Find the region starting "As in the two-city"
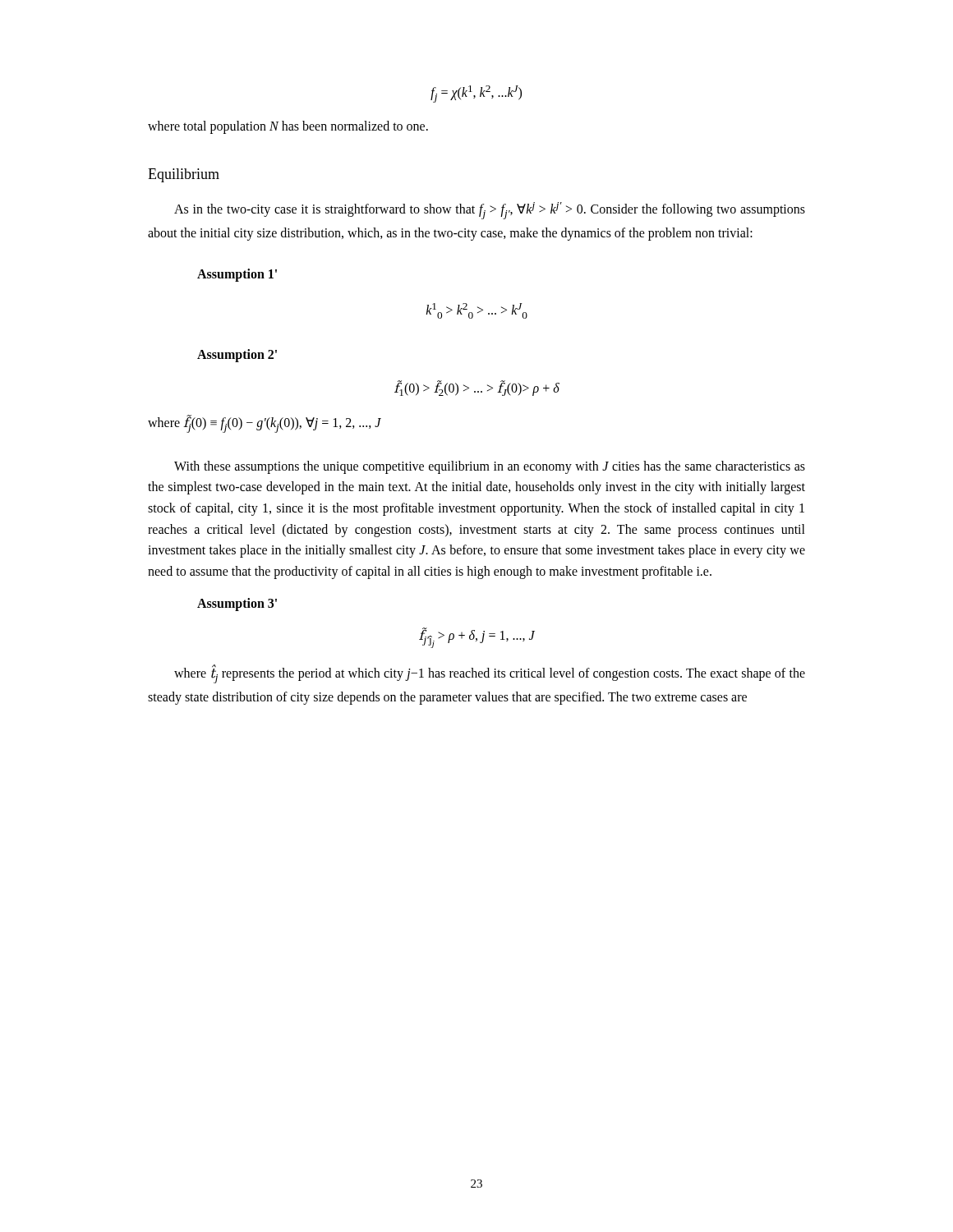This screenshot has width=953, height=1232. [x=476, y=219]
